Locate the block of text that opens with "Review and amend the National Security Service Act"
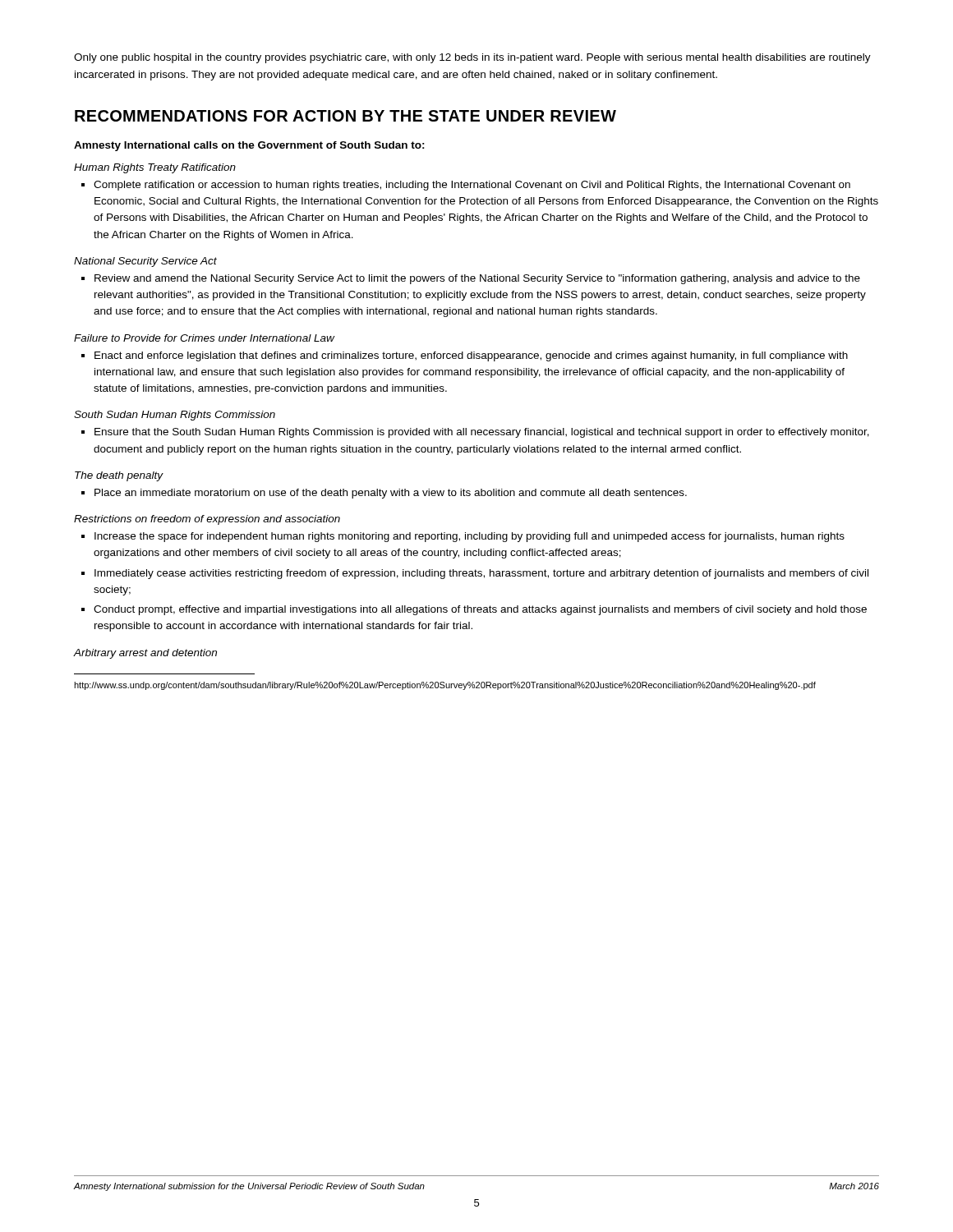The image size is (953, 1232). [x=476, y=295]
